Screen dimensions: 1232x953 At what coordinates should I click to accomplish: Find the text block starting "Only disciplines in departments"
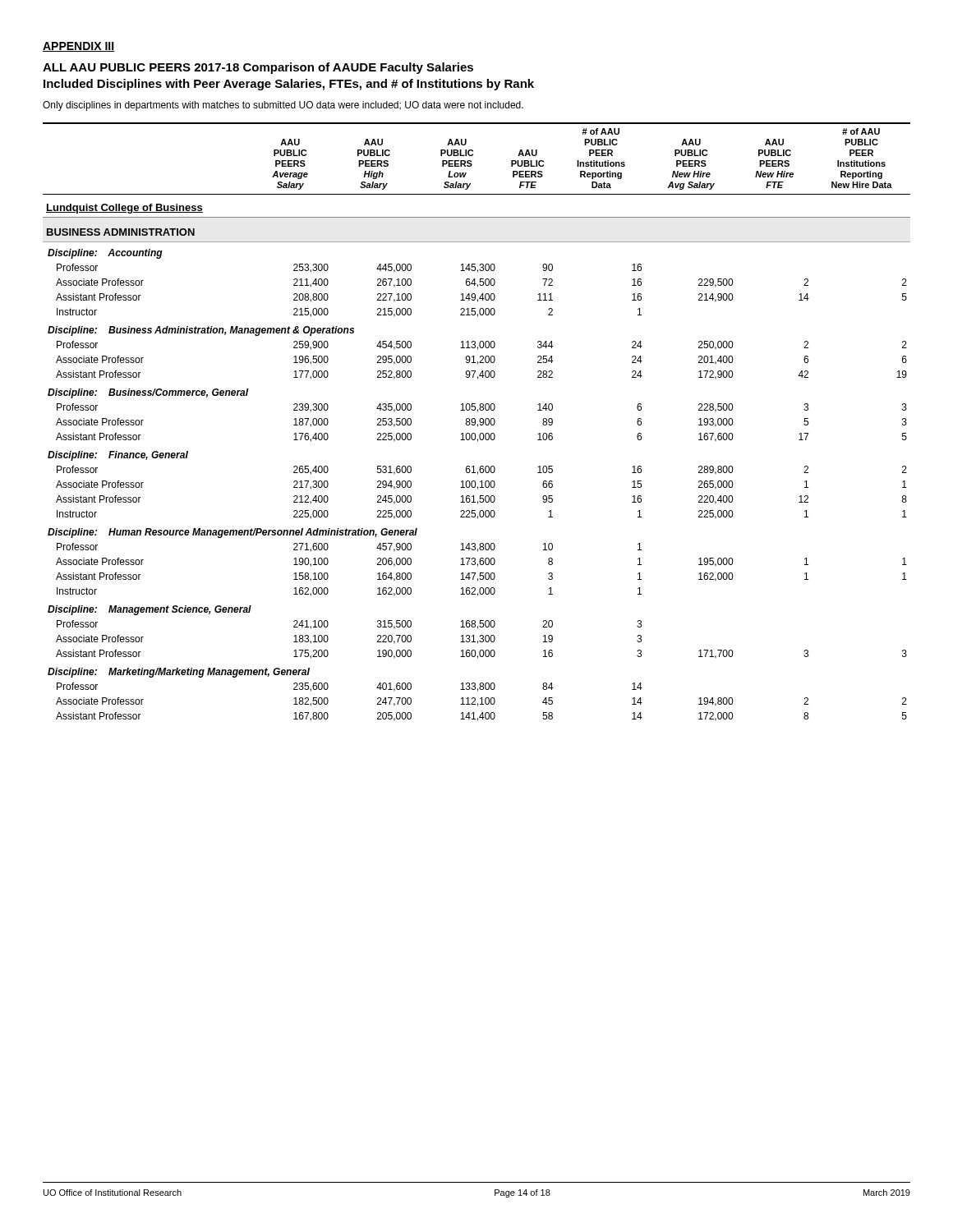[x=283, y=105]
